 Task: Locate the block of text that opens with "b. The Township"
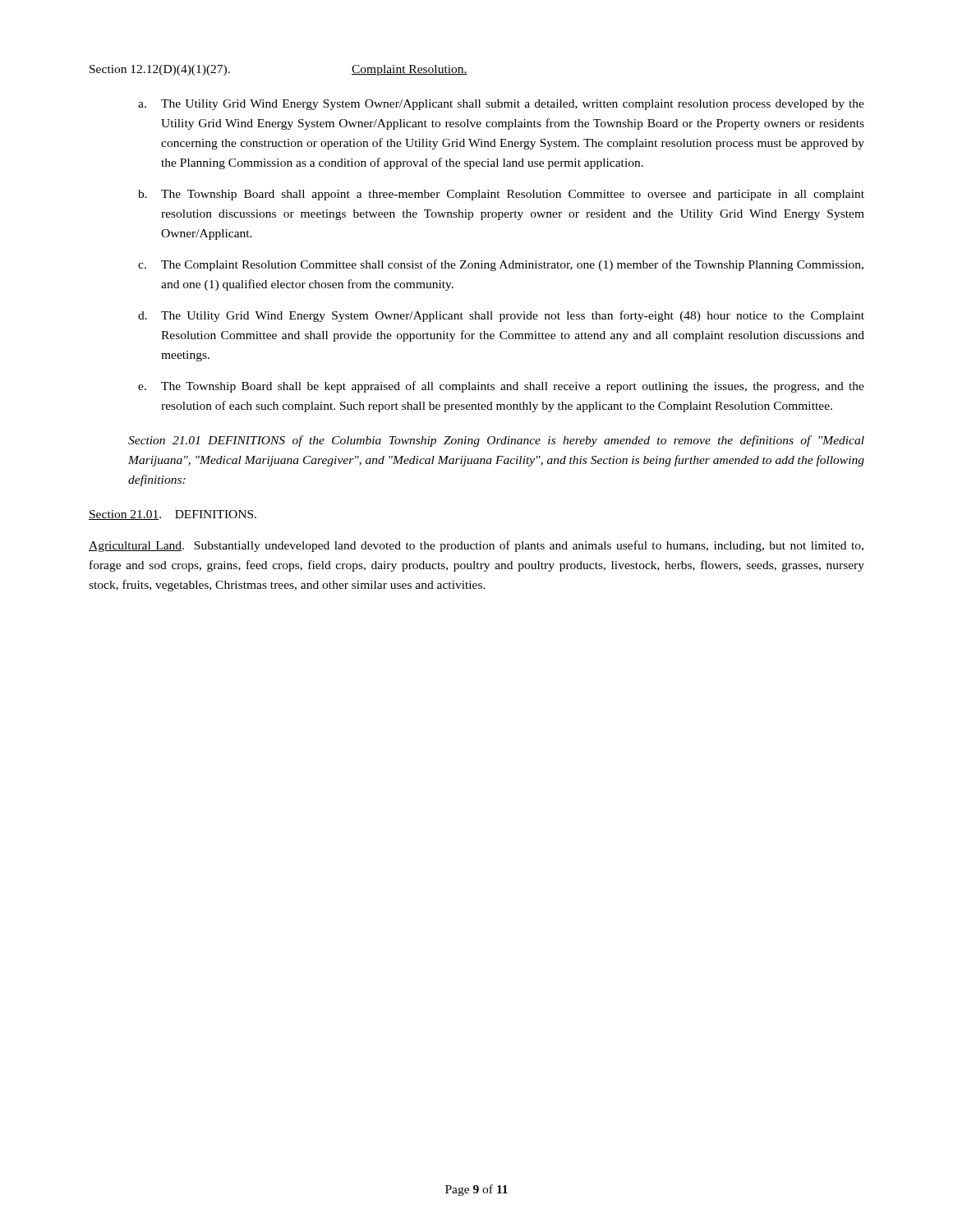(501, 214)
